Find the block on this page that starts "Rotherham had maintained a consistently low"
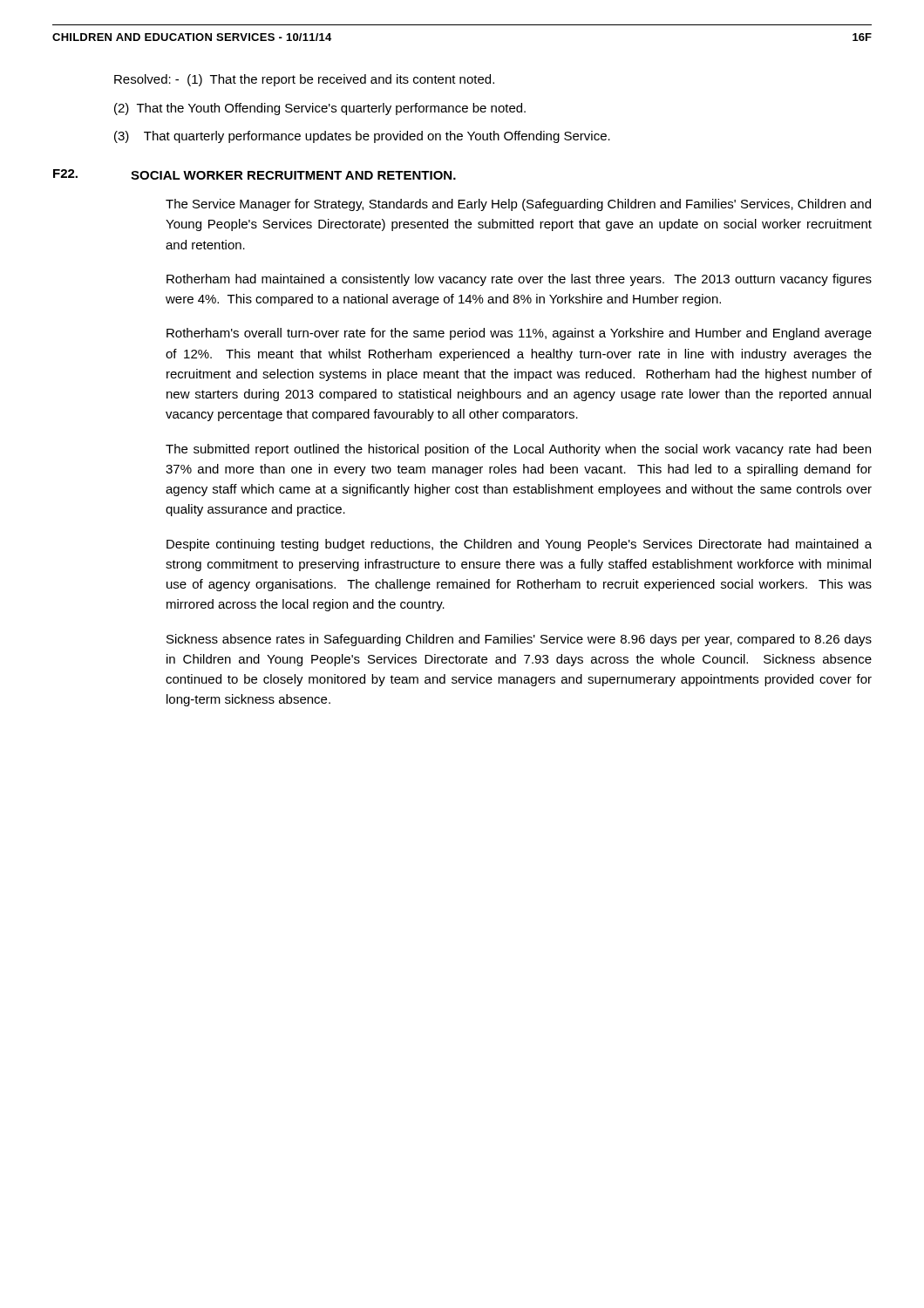924x1308 pixels. [x=519, y=289]
